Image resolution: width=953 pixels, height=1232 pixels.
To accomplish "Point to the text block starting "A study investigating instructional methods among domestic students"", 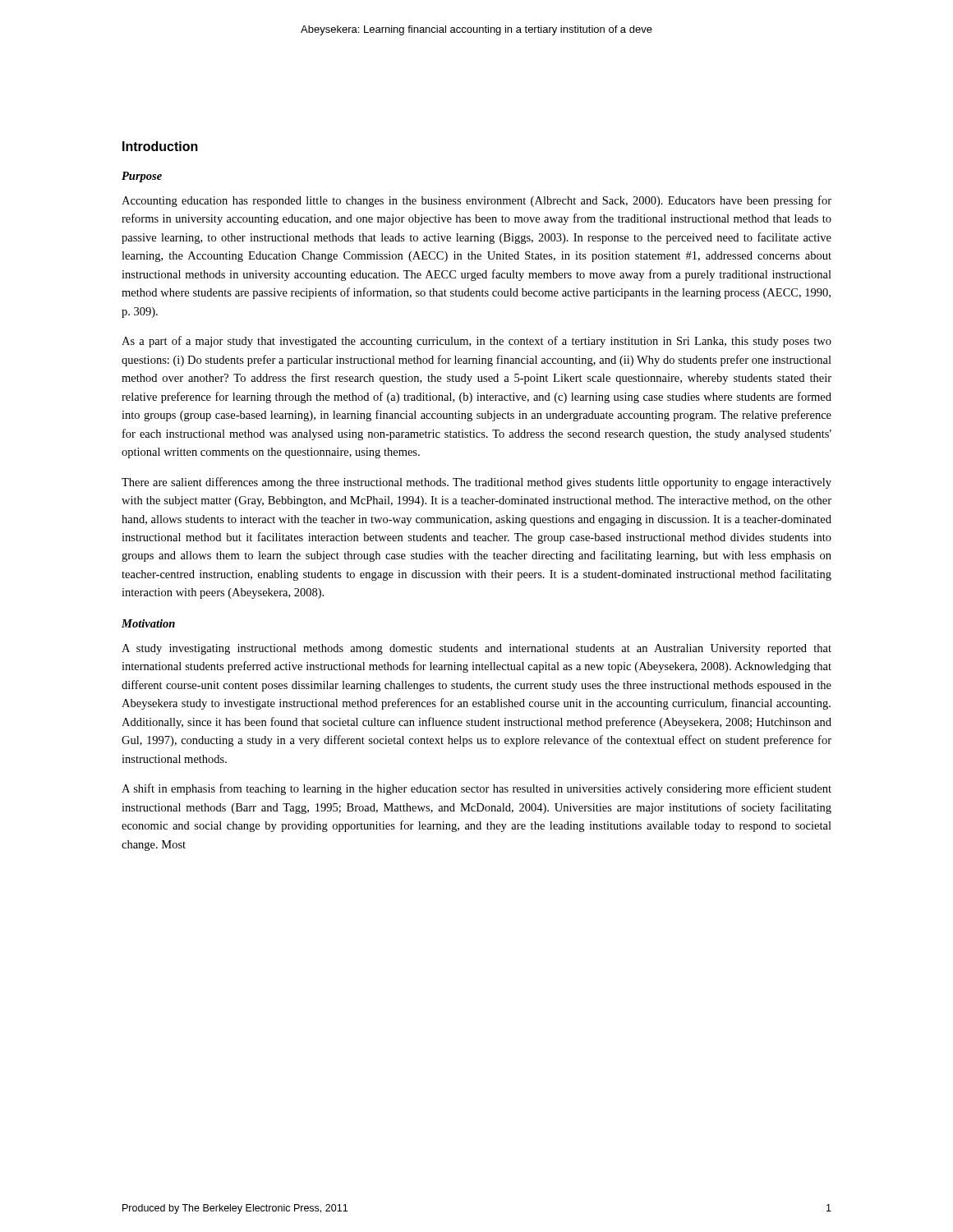I will pyautogui.click(x=476, y=703).
